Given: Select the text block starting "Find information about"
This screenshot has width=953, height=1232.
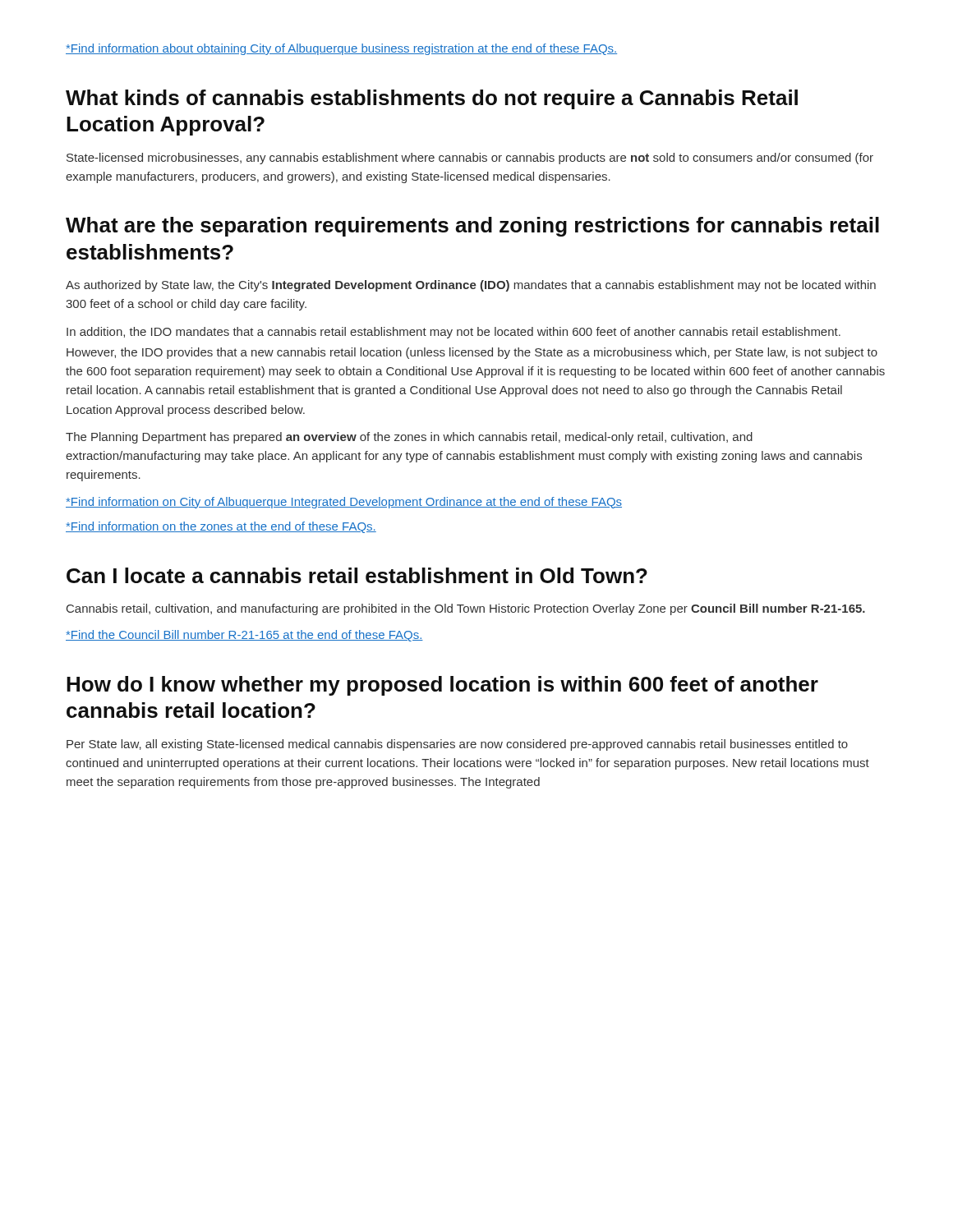Looking at the screenshot, I should click(x=341, y=48).
